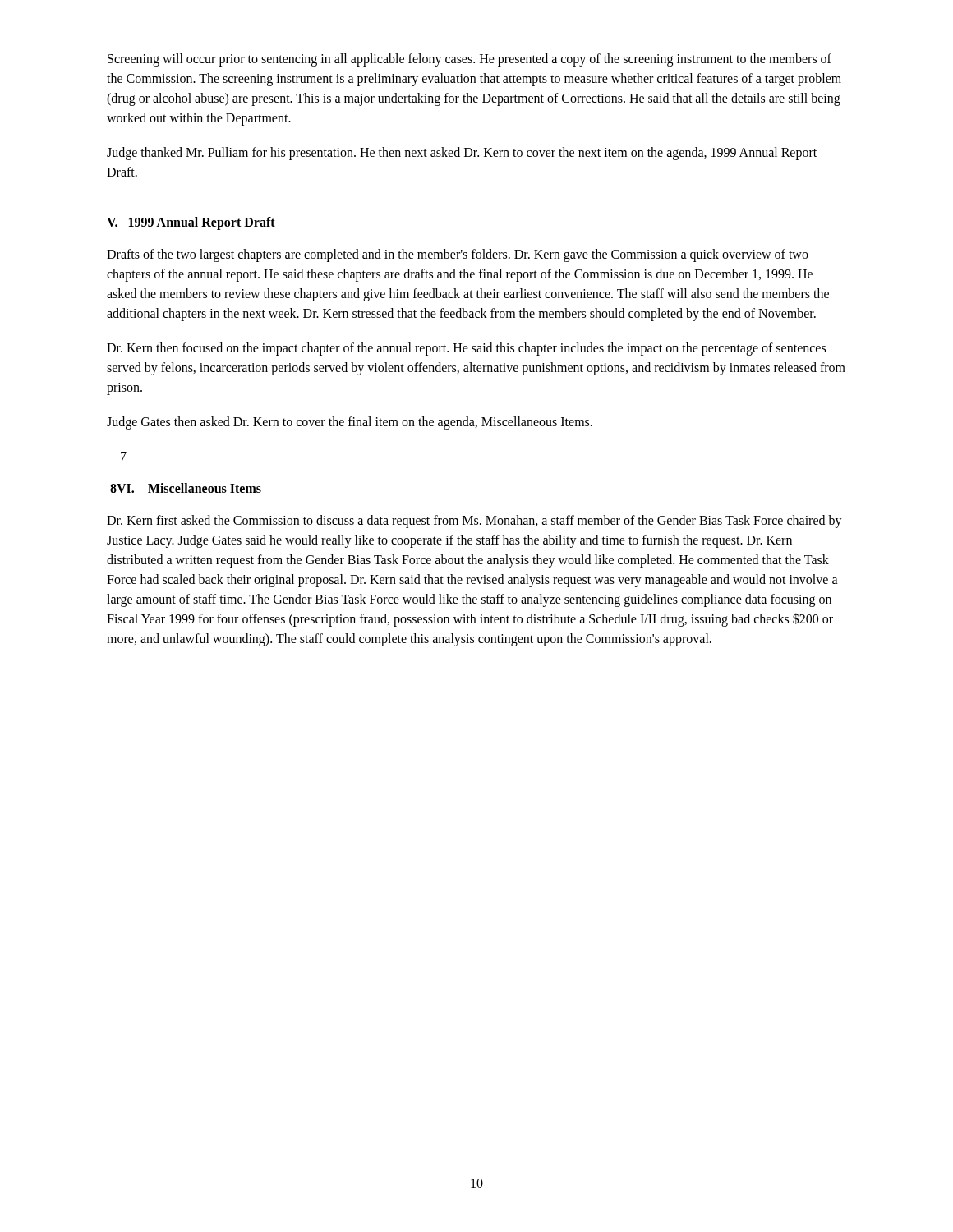This screenshot has width=953, height=1232.
Task: Find the section header that reads "8VI. Miscellaneous Items"
Action: [184, 488]
